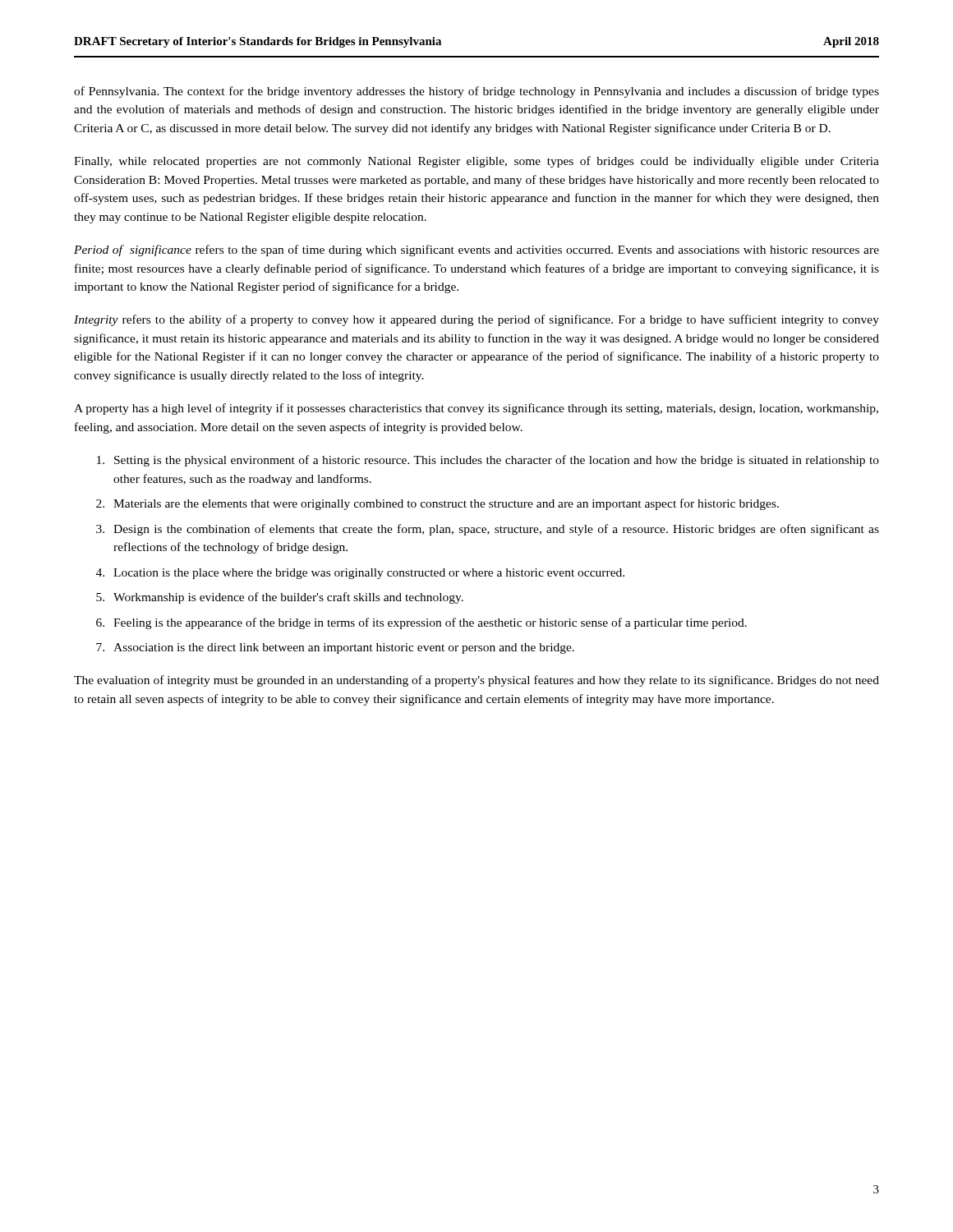Screen dimensions: 1232x953
Task: Point to the text block starting "2. Materials are the"
Action: click(476, 504)
